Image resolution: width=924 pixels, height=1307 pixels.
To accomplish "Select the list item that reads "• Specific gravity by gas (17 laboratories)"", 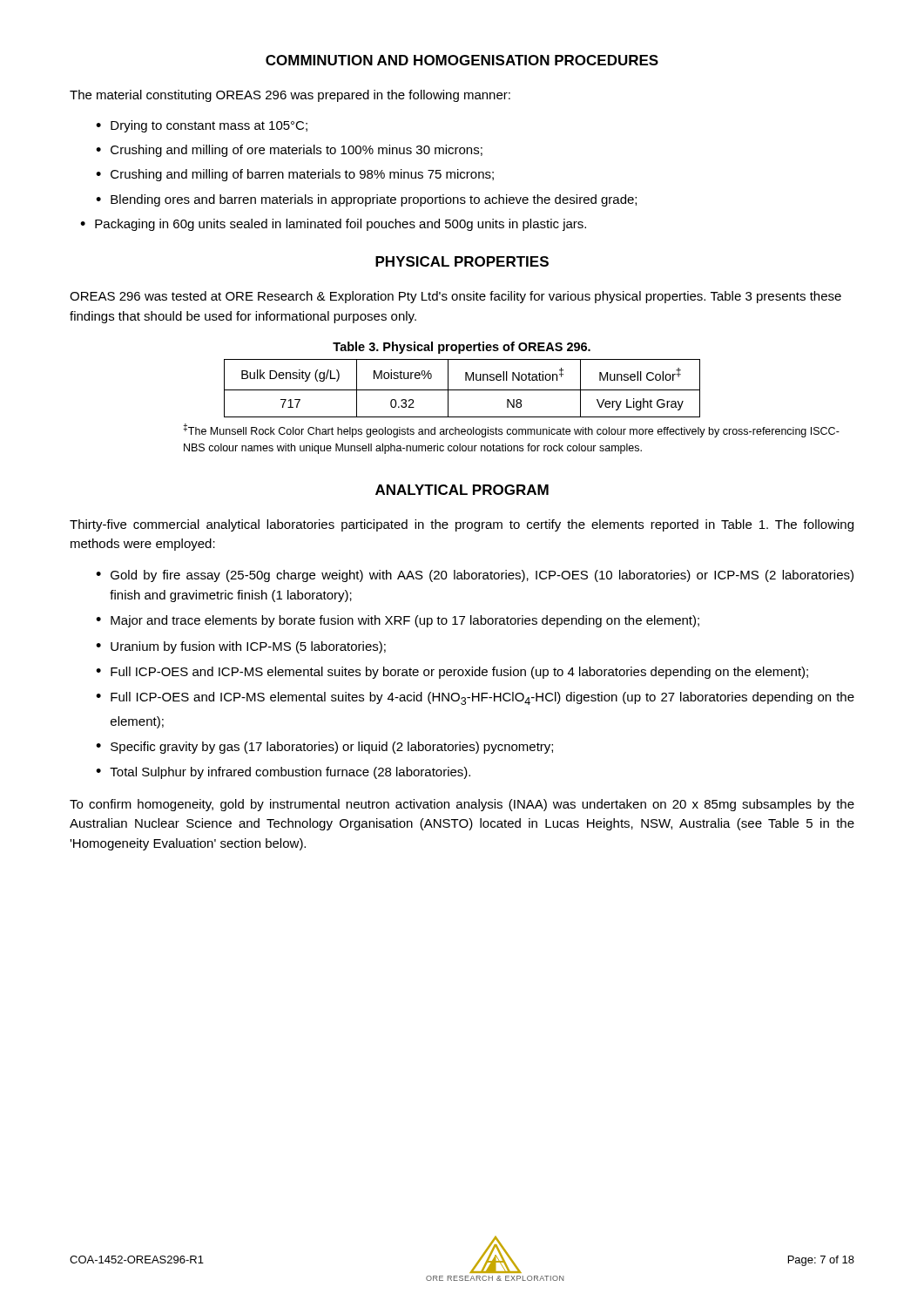I will pos(325,746).
